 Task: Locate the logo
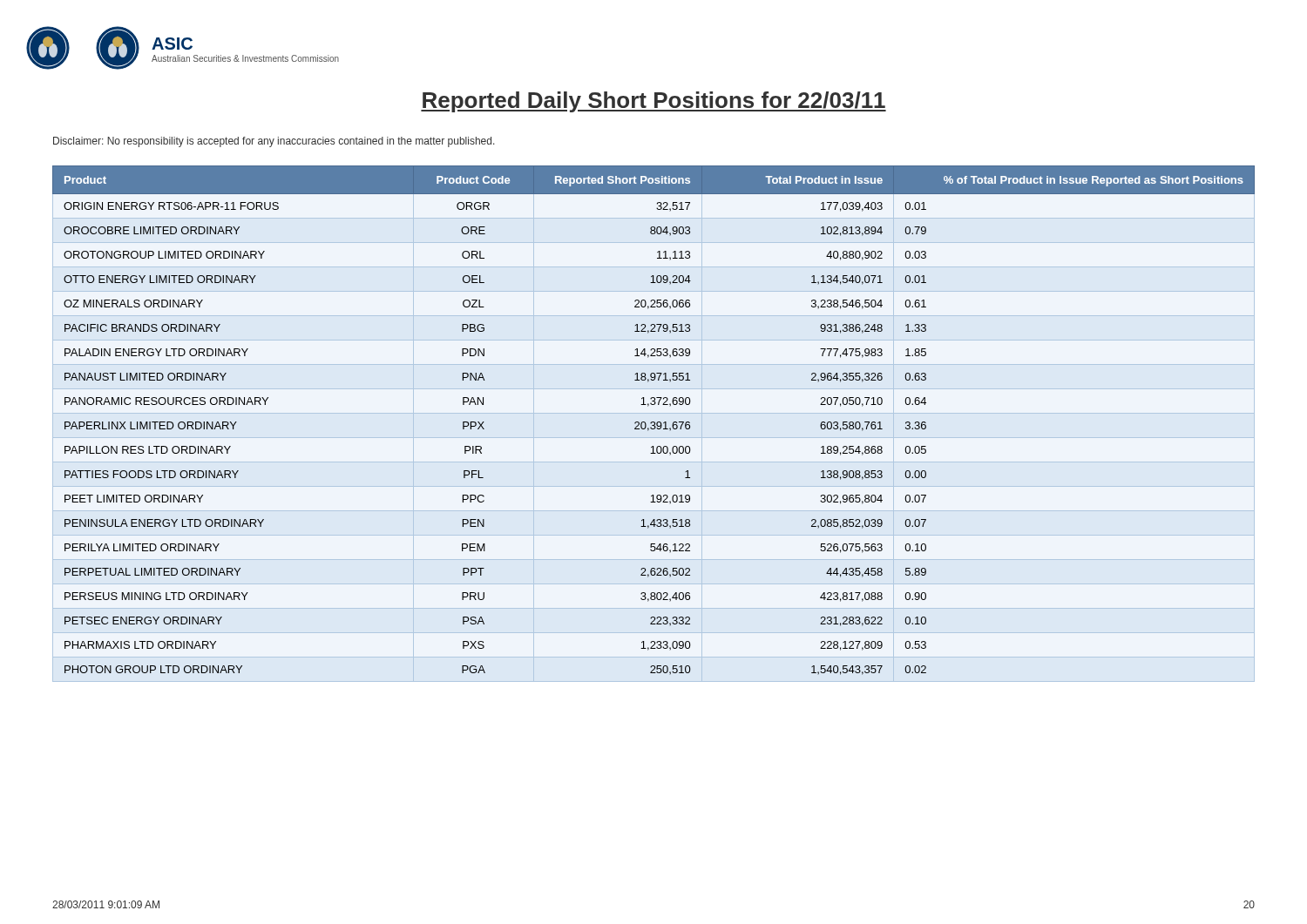(x=183, y=48)
